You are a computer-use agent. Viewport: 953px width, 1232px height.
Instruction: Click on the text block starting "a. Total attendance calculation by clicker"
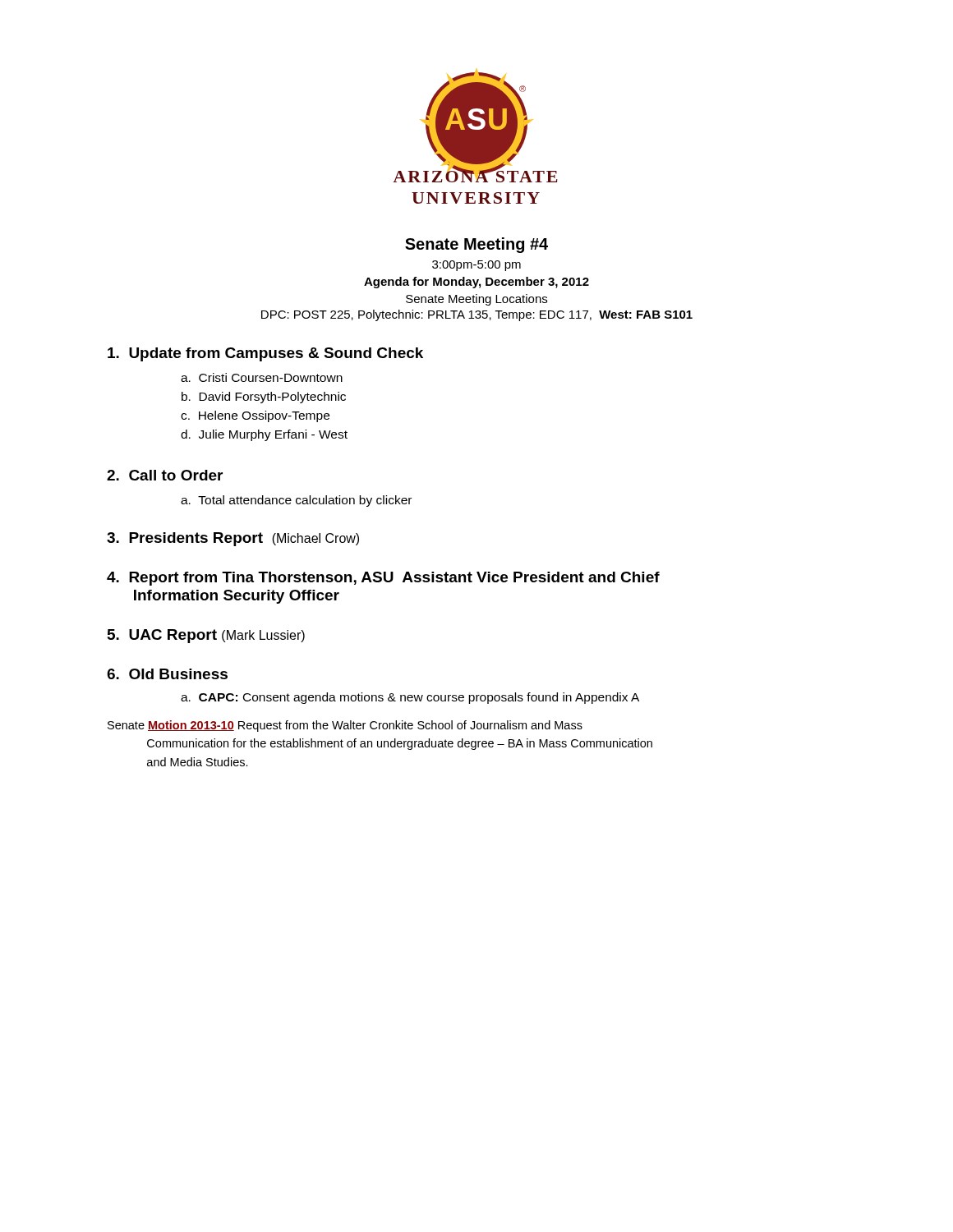(x=296, y=500)
